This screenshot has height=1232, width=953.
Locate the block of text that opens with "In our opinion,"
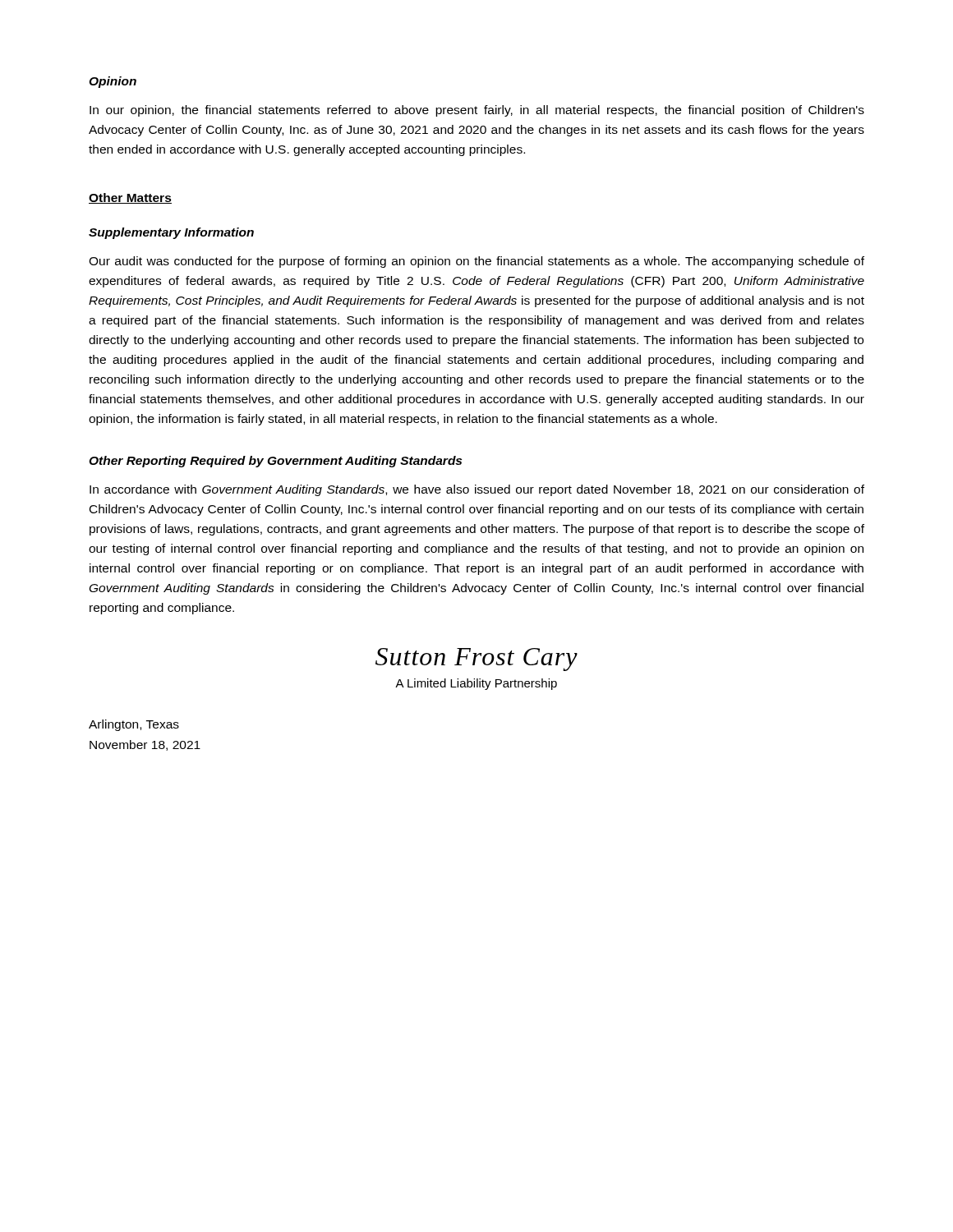[x=476, y=130]
